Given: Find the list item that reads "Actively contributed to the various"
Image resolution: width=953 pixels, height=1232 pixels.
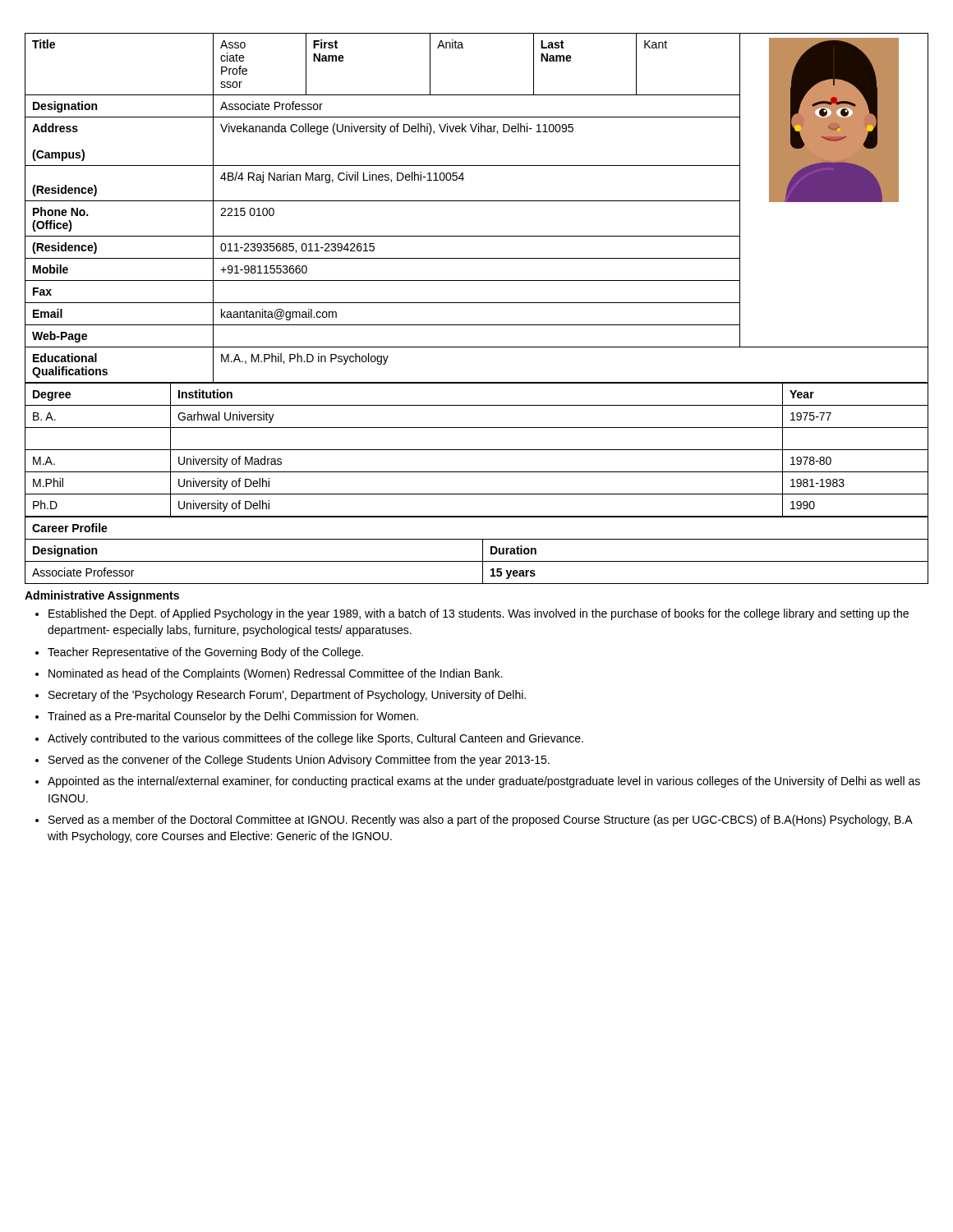Looking at the screenshot, I should (316, 738).
